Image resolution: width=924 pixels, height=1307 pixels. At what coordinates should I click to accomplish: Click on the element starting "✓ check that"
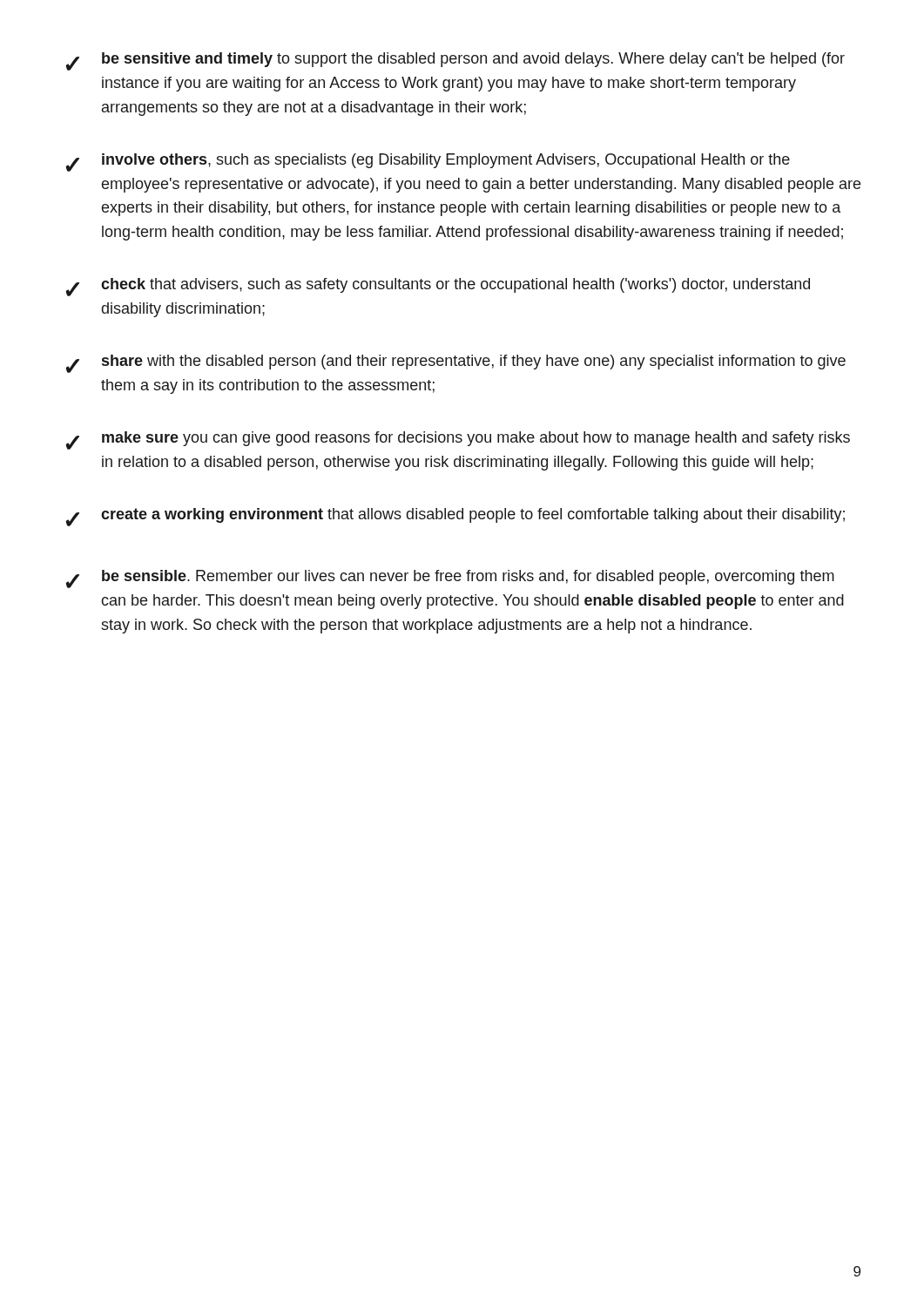pos(462,297)
